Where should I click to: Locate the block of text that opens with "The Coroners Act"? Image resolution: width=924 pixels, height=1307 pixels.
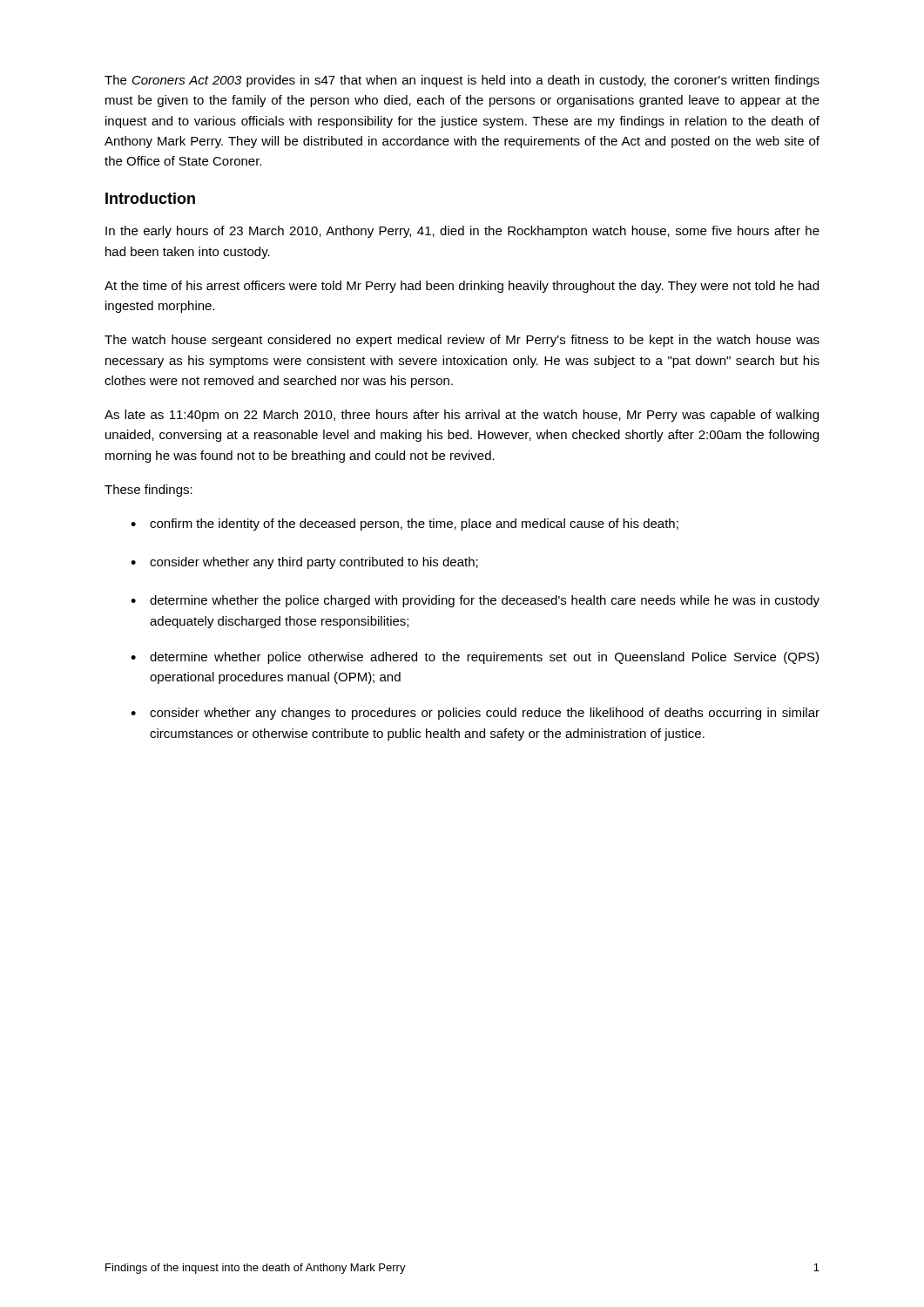pos(462,120)
